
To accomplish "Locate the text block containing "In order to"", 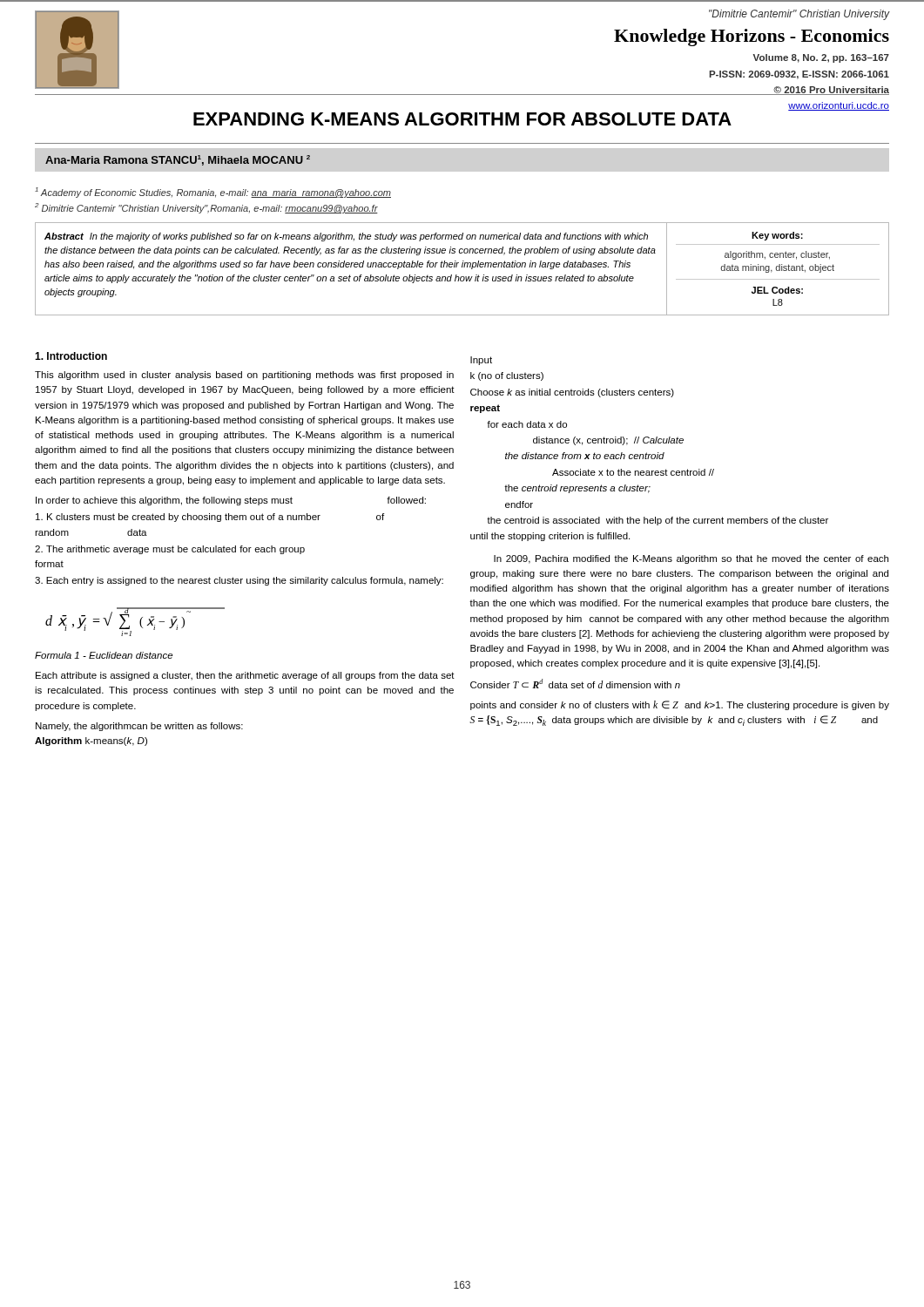I will click(x=231, y=500).
